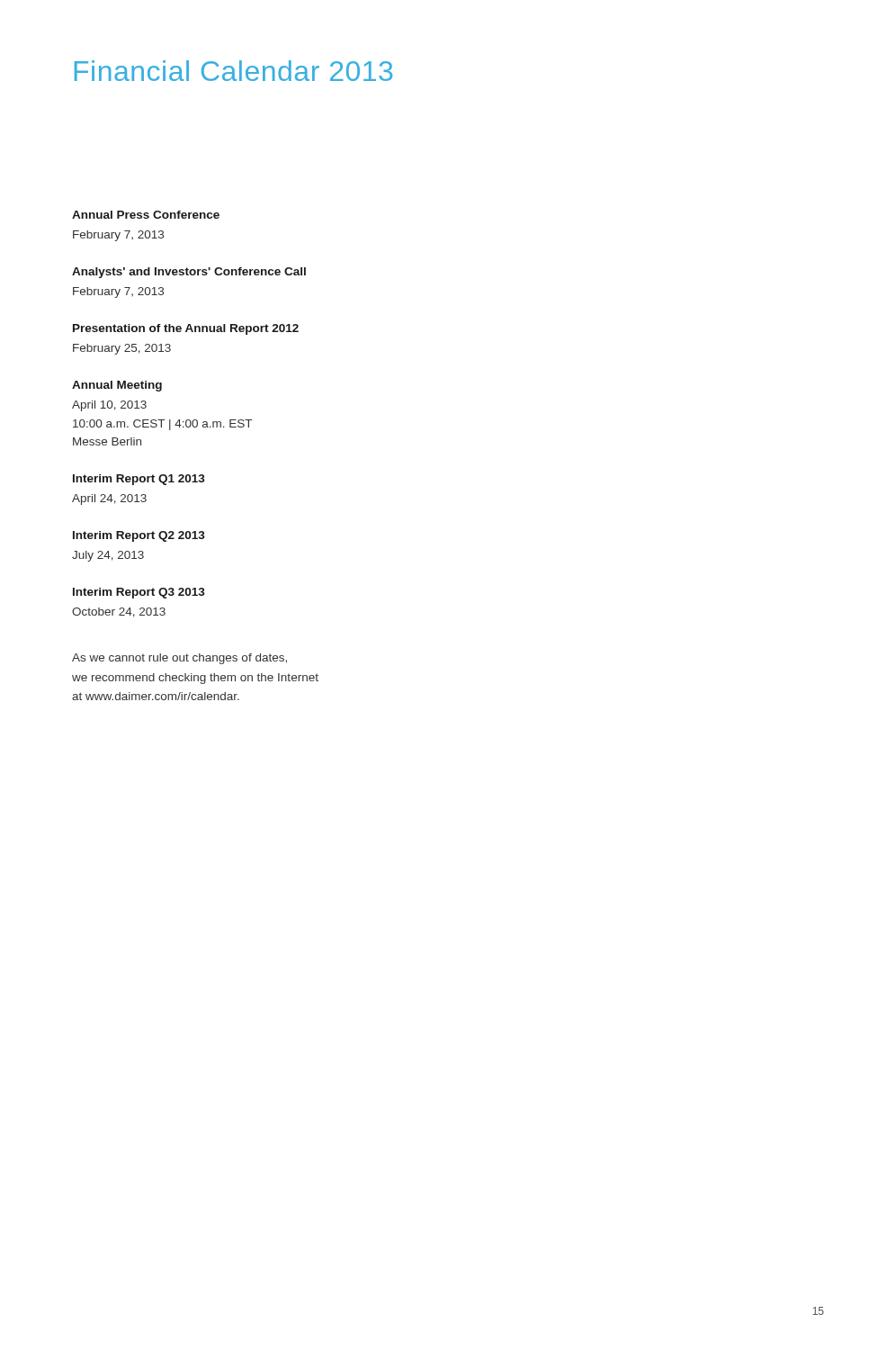The image size is (896, 1350).
Task: Click on the list item that says "Interim Report Q1"
Action: (x=139, y=480)
